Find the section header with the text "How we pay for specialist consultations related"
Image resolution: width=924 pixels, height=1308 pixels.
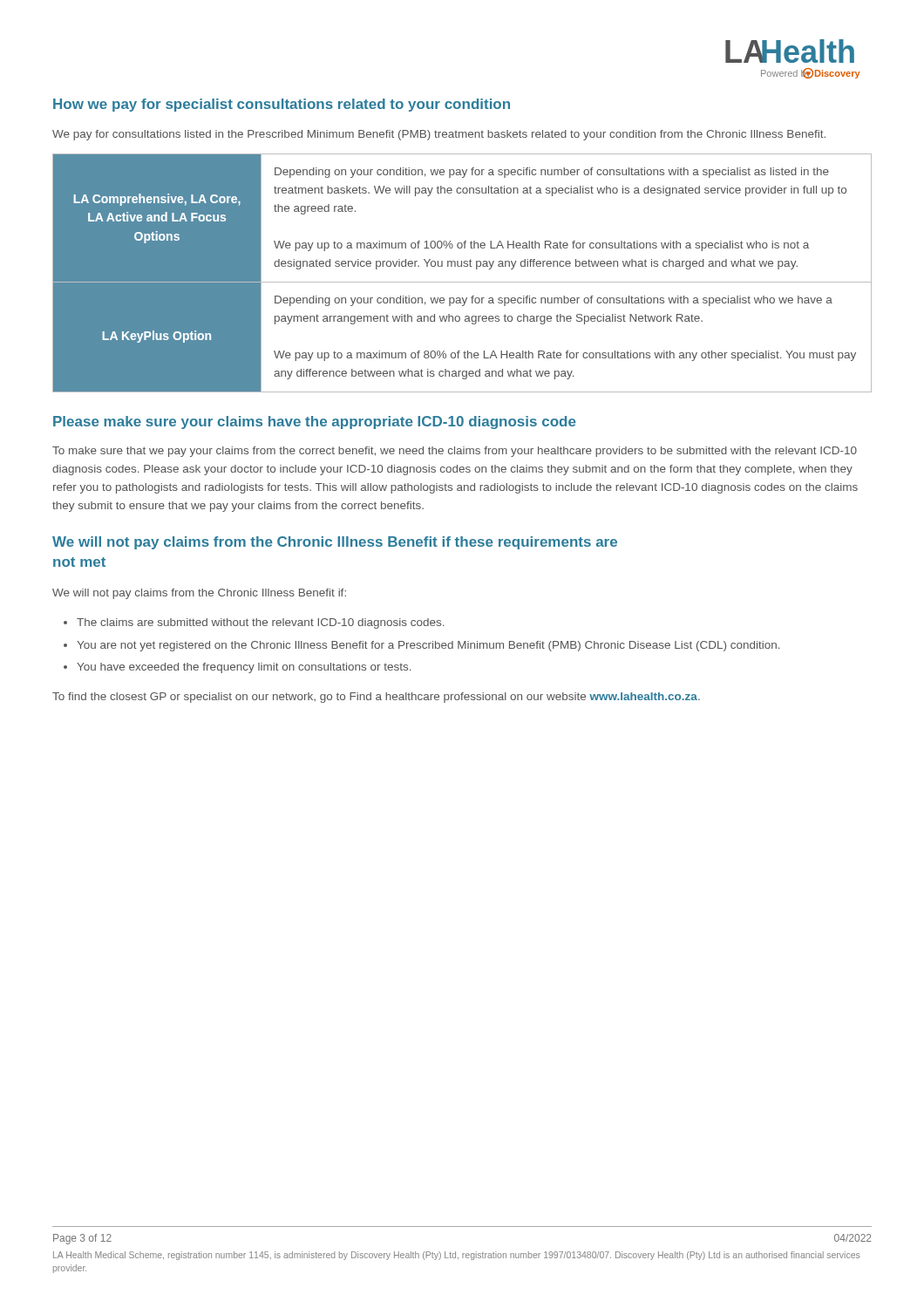[x=462, y=105]
